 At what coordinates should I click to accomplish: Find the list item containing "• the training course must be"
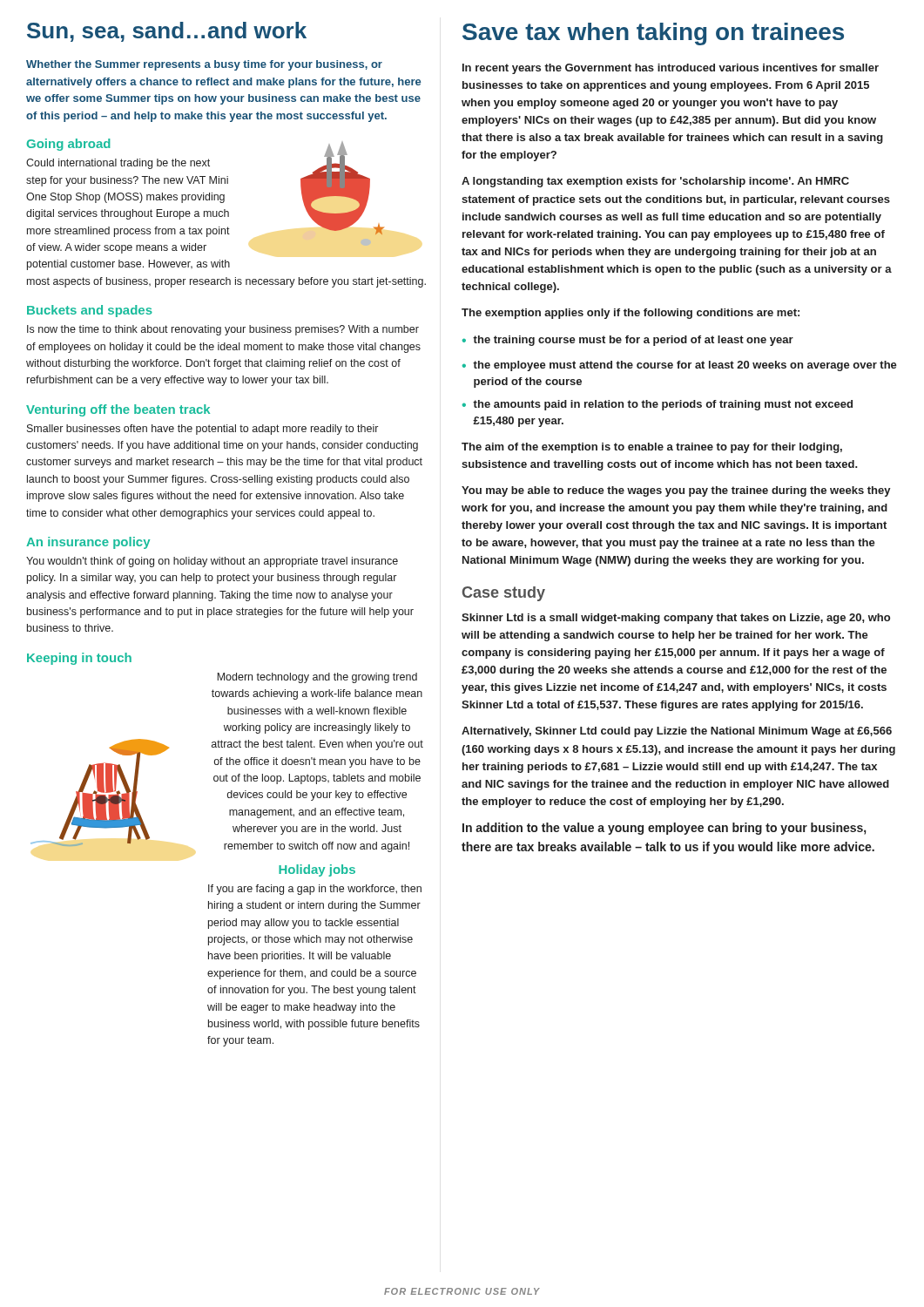tap(627, 341)
